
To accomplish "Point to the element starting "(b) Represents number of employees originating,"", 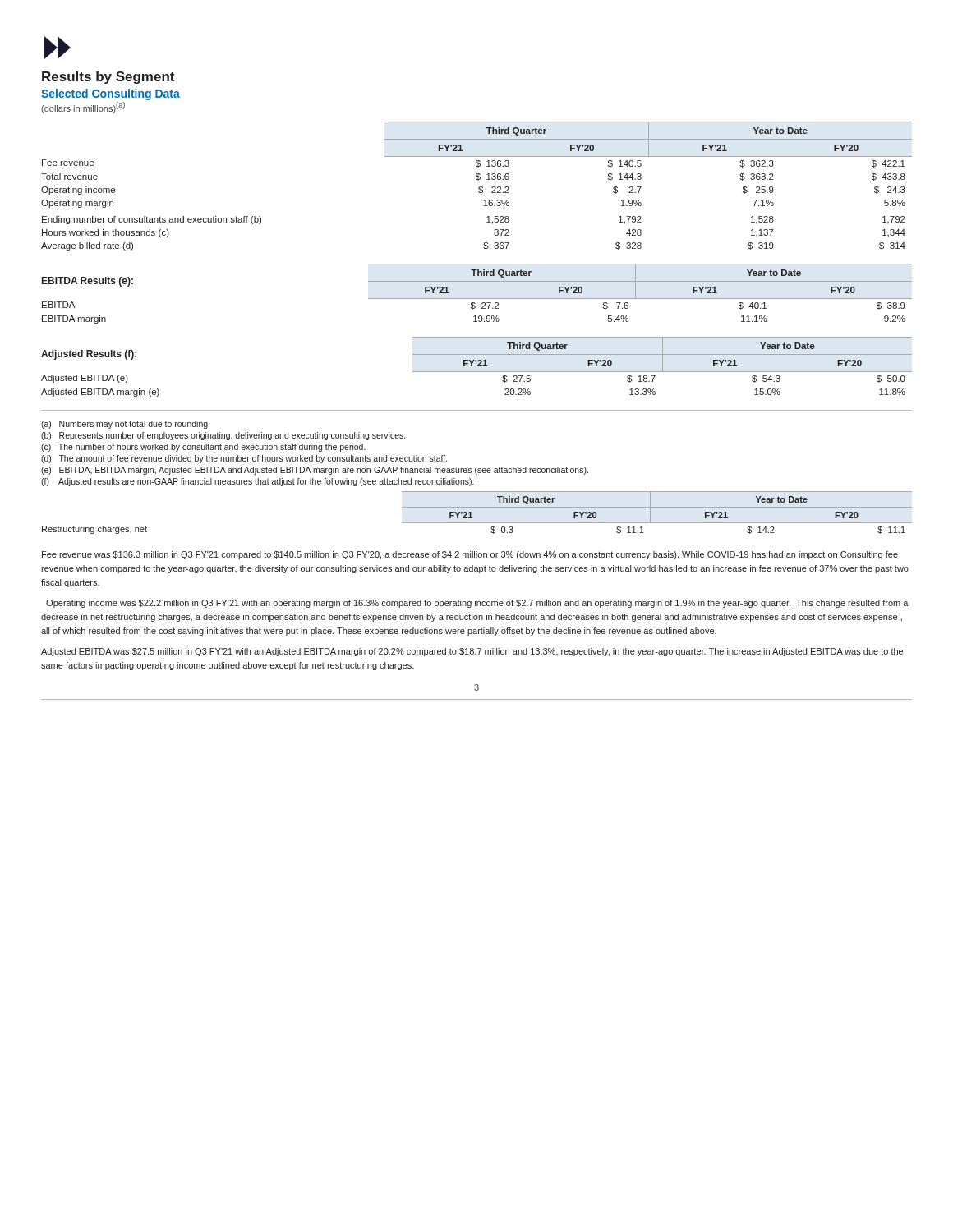I will point(224,435).
